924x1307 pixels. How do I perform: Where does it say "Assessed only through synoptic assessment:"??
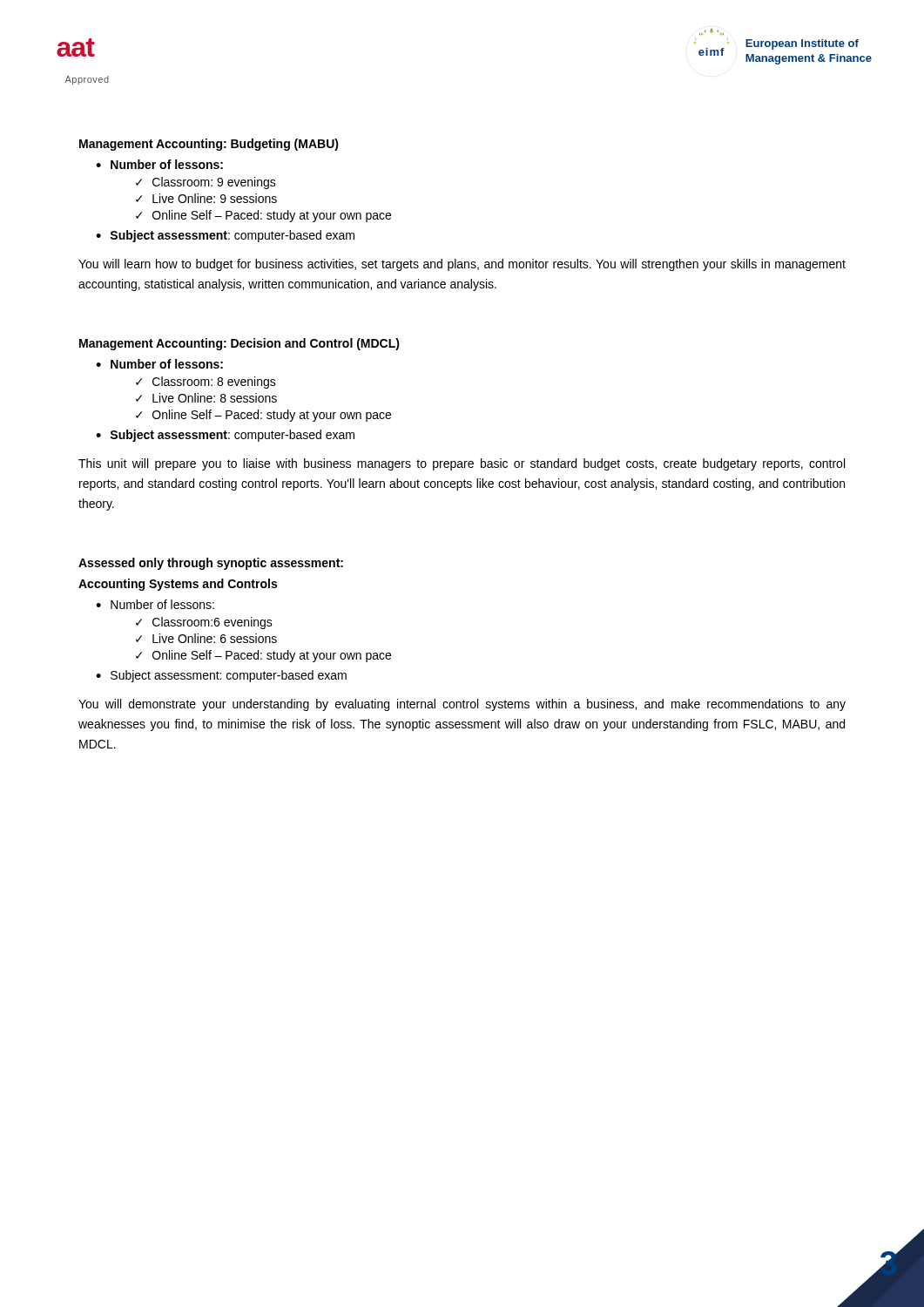click(x=211, y=563)
